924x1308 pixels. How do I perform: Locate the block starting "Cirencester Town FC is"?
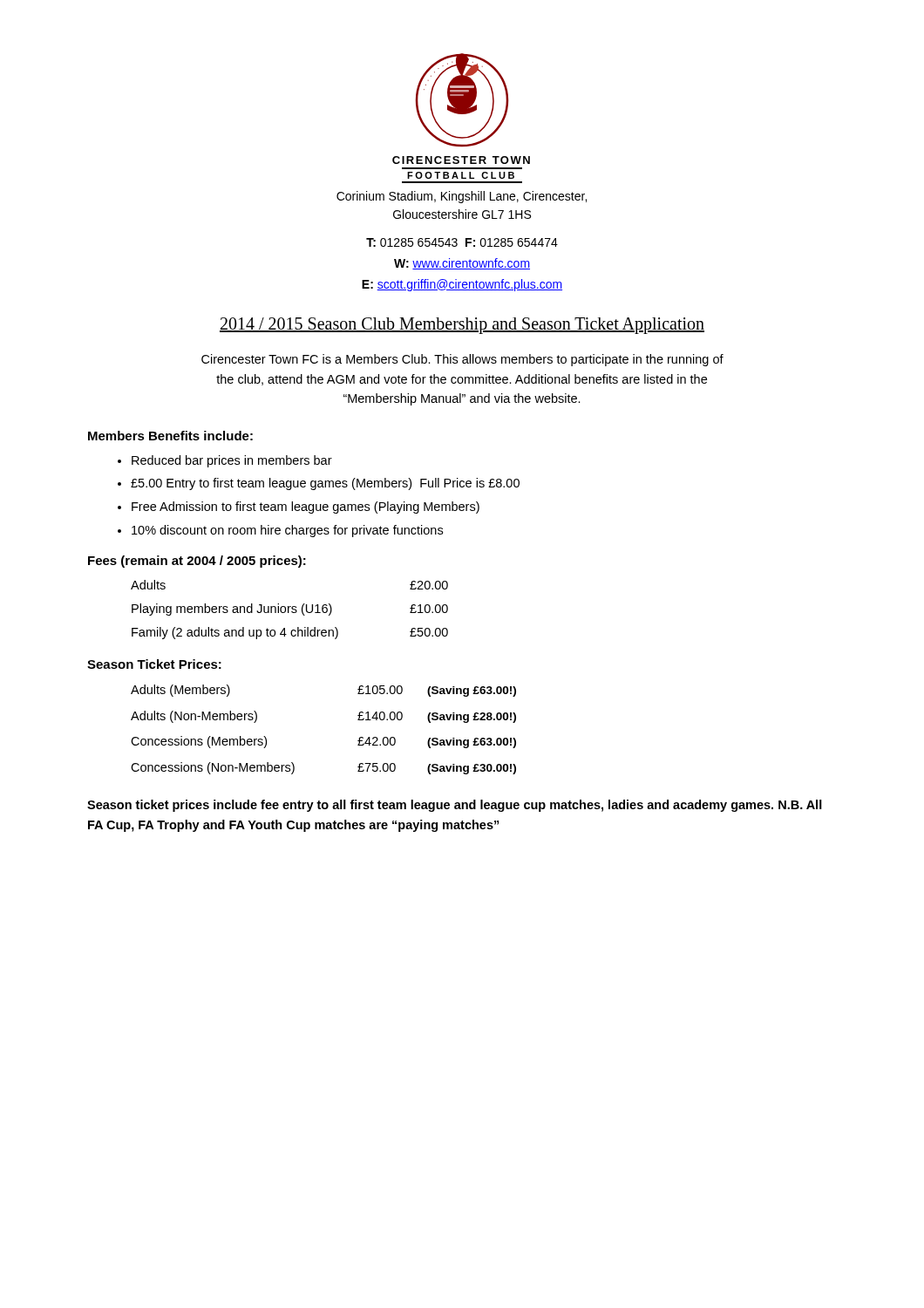pyautogui.click(x=462, y=379)
